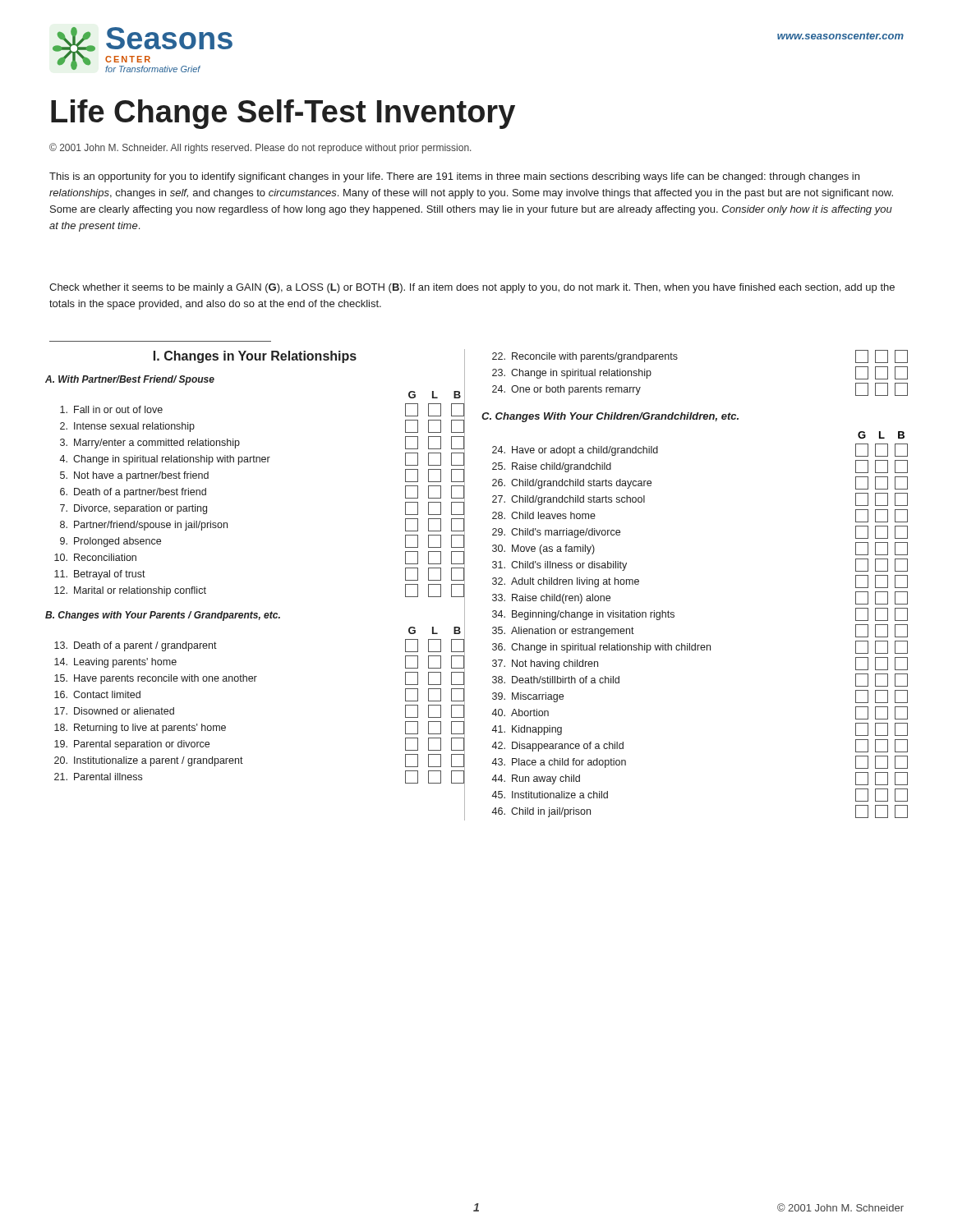The width and height of the screenshot is (953, 1232).
Task: Select the text block containing "Check whether it seems to be mainly"
Action: click(472, 295)
